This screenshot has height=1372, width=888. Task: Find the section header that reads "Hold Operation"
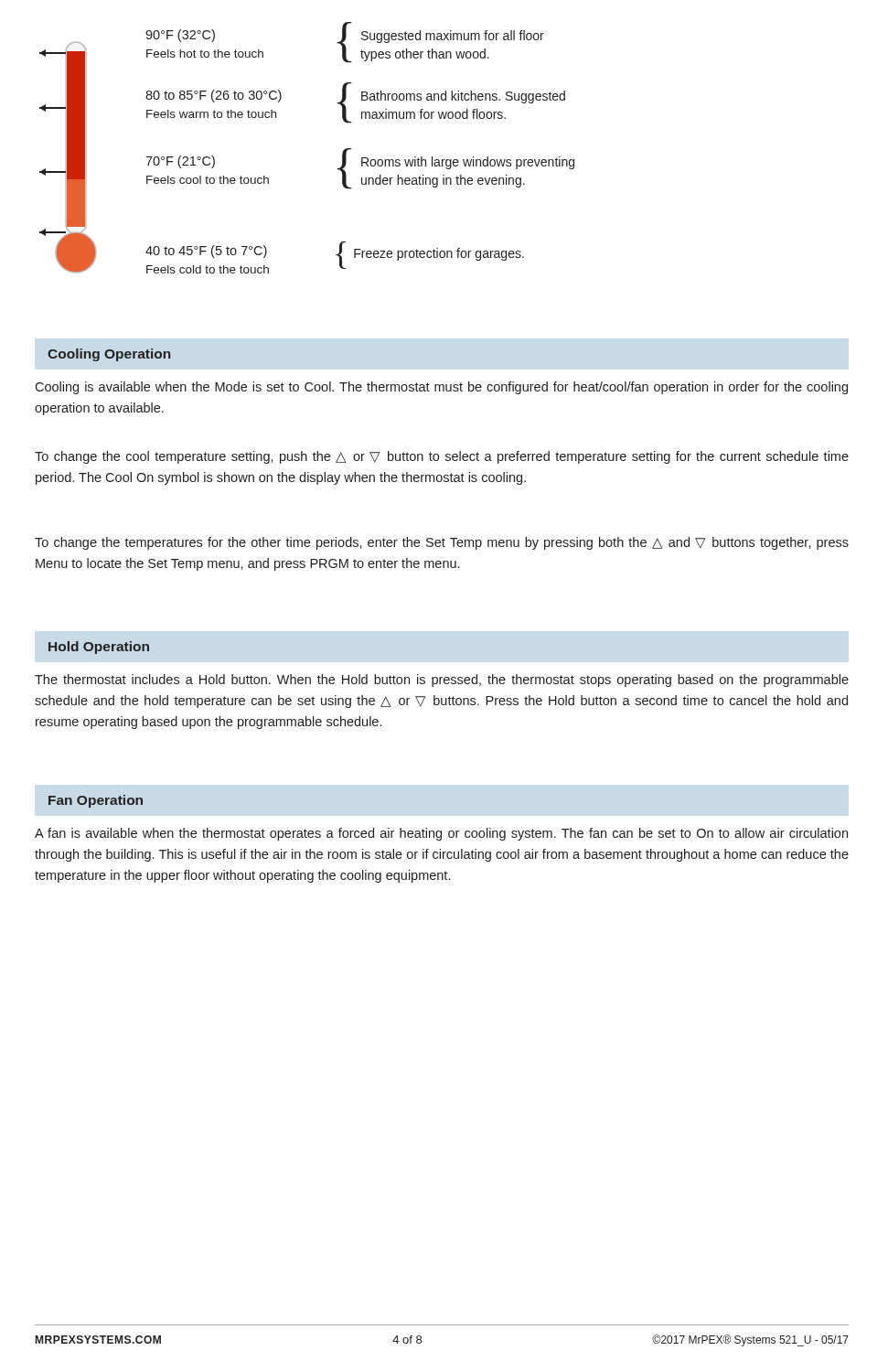[99, 646]
